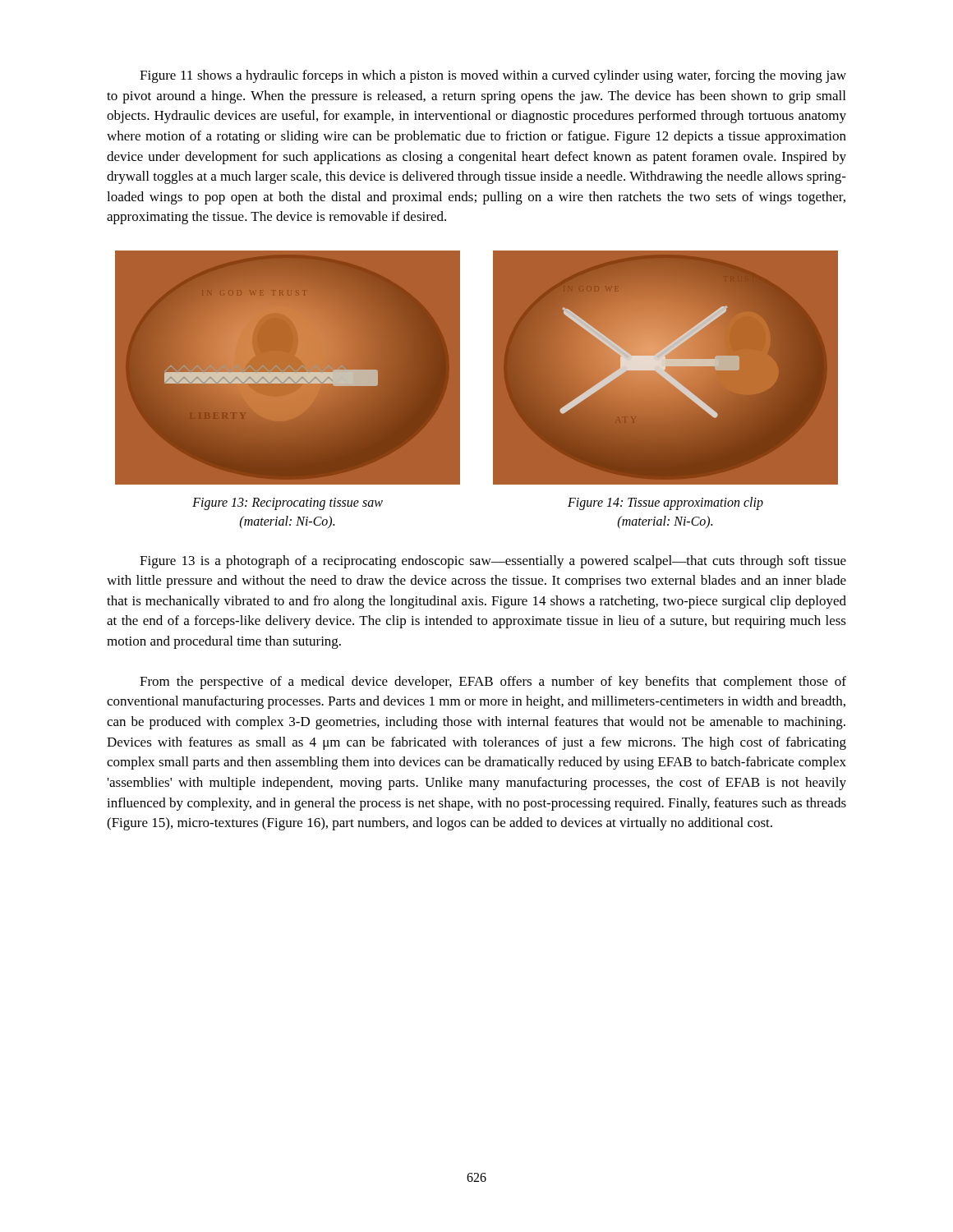The height and width of the screenshot is (1232, 953).
Task: Select the text starting "From the perspective of a medical device"
Action: pos(476,752)
